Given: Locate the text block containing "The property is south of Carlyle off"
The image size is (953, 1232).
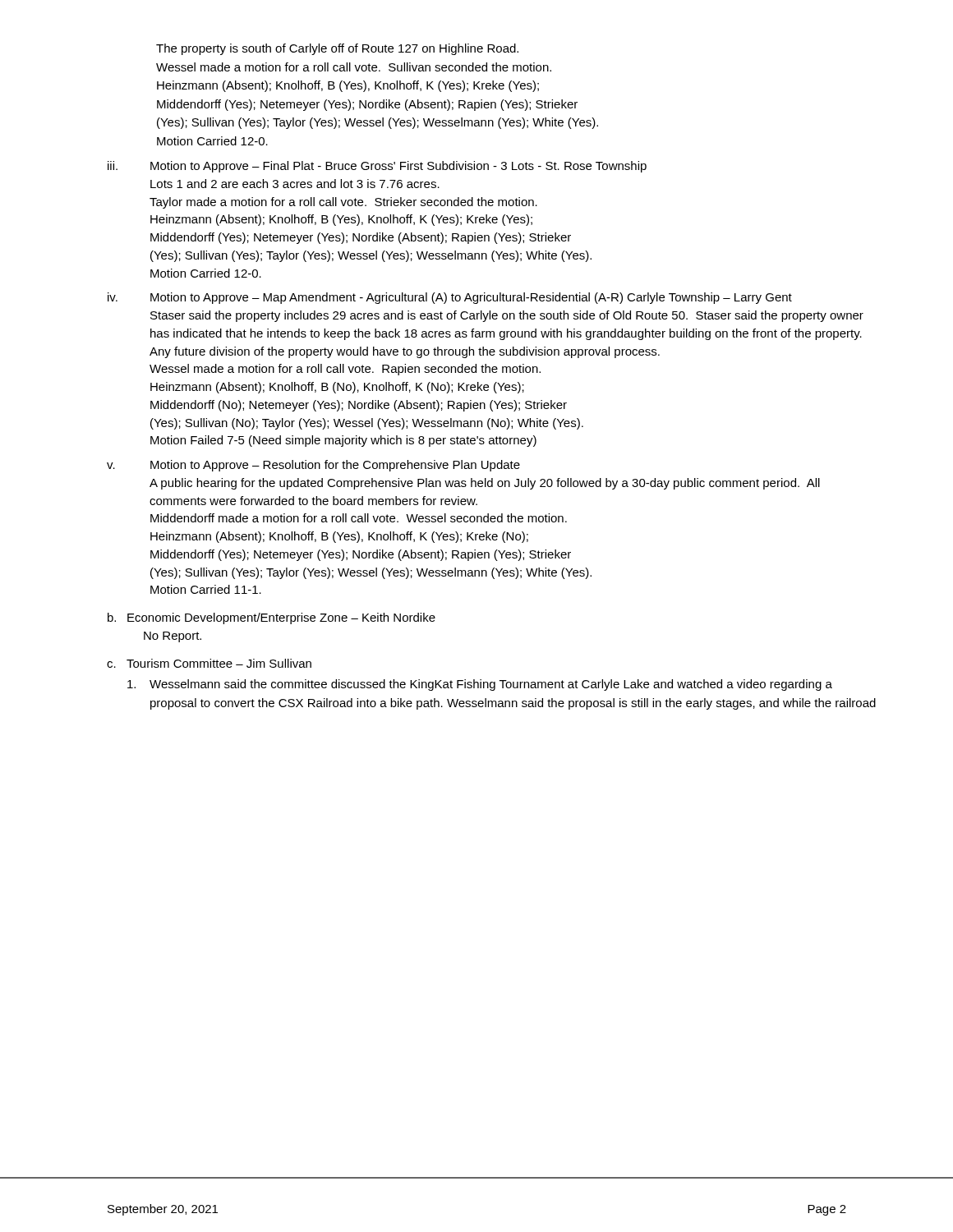Looking at the screenshot, I should click(x=518, y=95).
